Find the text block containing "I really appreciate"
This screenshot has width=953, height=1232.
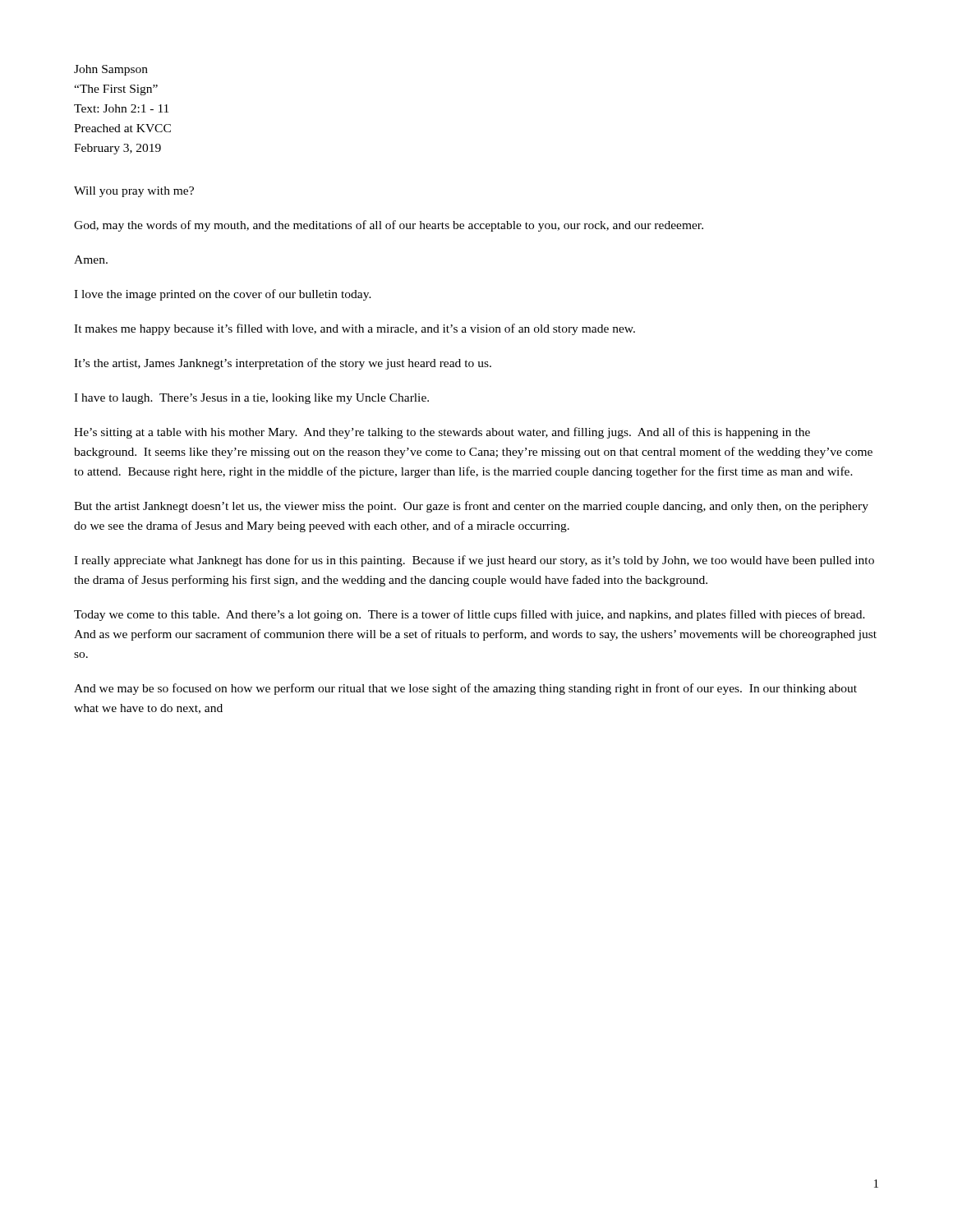(x=474, y=570)
